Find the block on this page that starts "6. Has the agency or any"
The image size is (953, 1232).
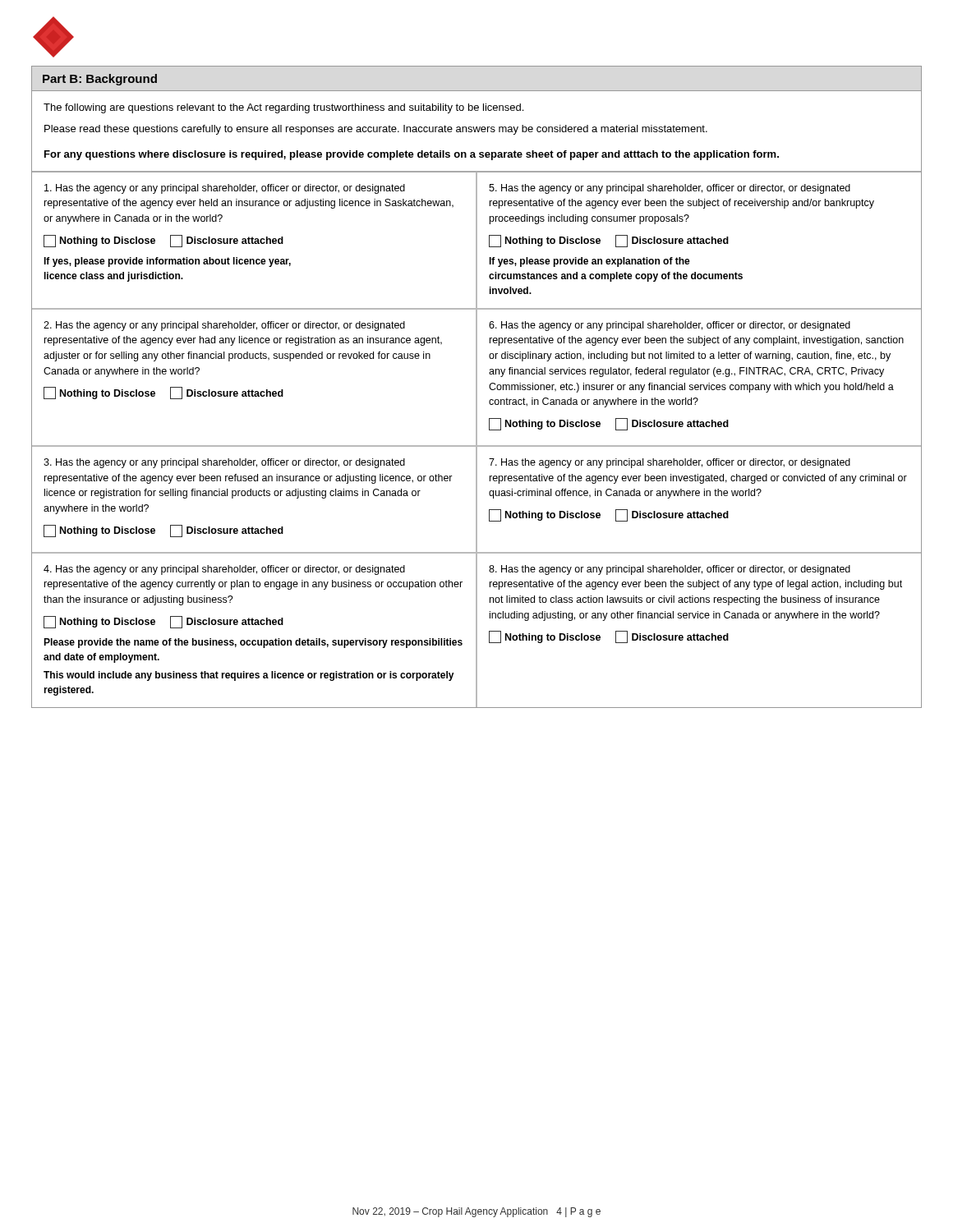click(699, 375)
